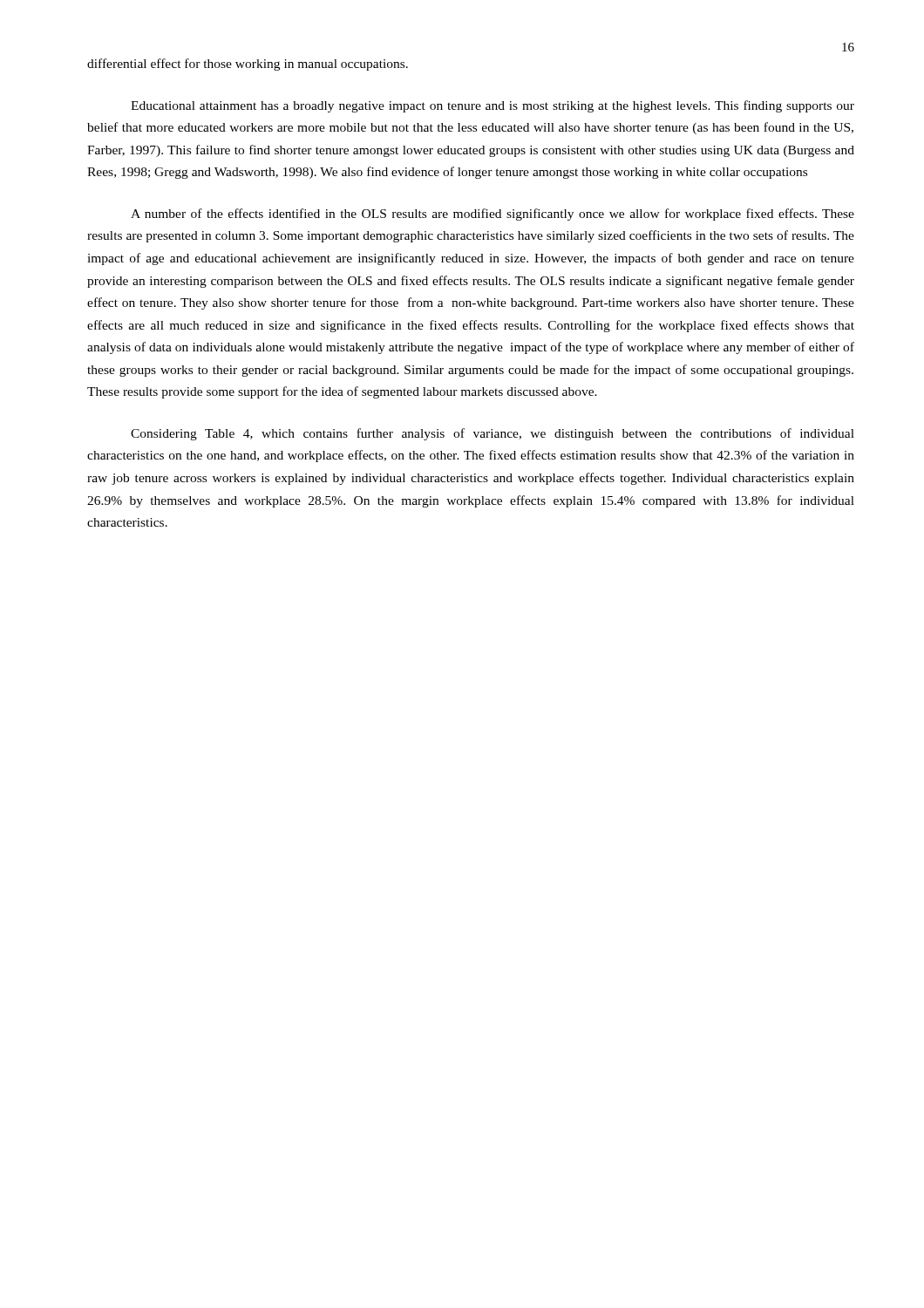Screen dimensions: 1308x924
Task: Locate the text starting "differential effect for those"
Action: [248, 63]
